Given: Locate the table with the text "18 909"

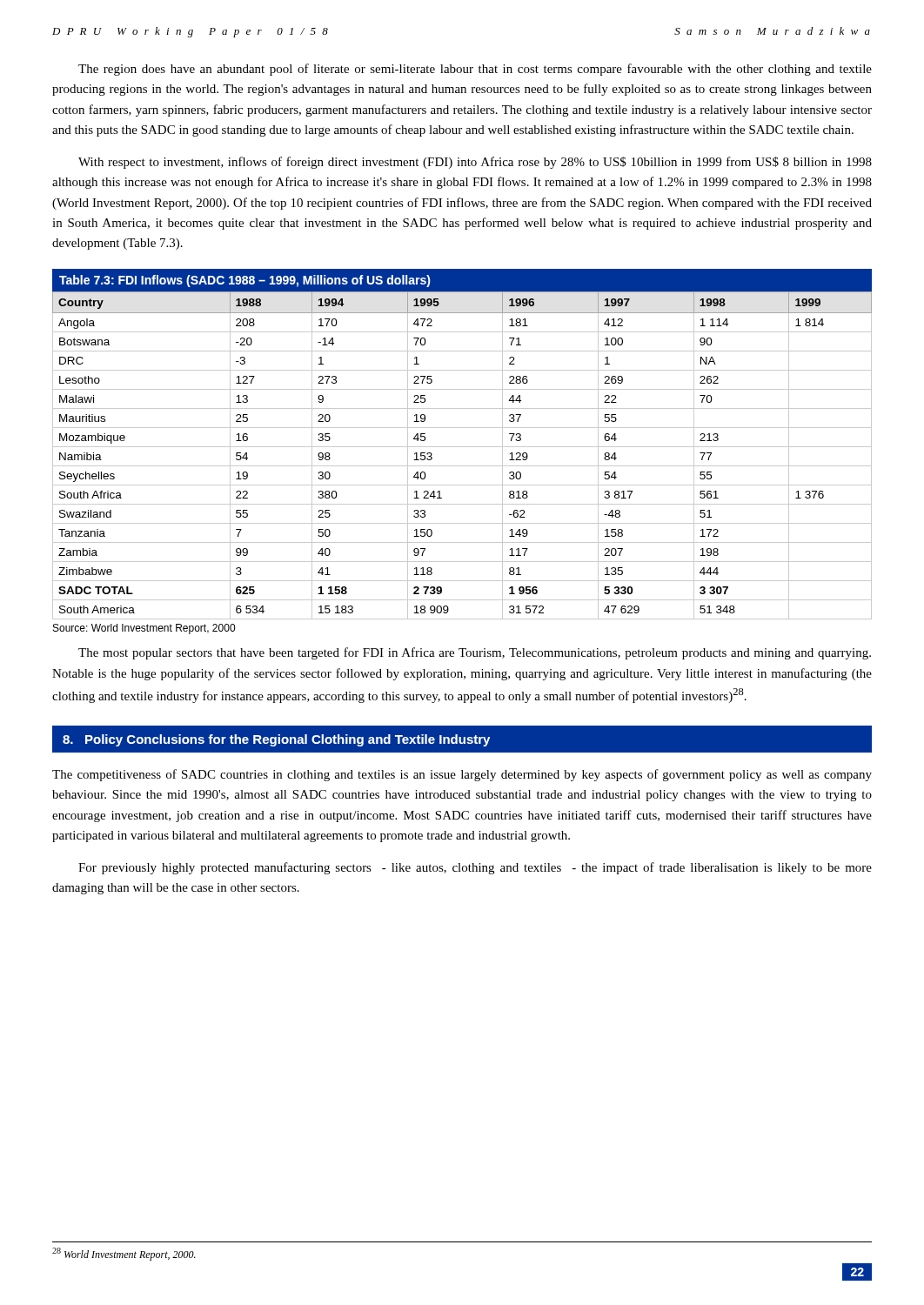Looking at the screenshot, I should 462,456.
